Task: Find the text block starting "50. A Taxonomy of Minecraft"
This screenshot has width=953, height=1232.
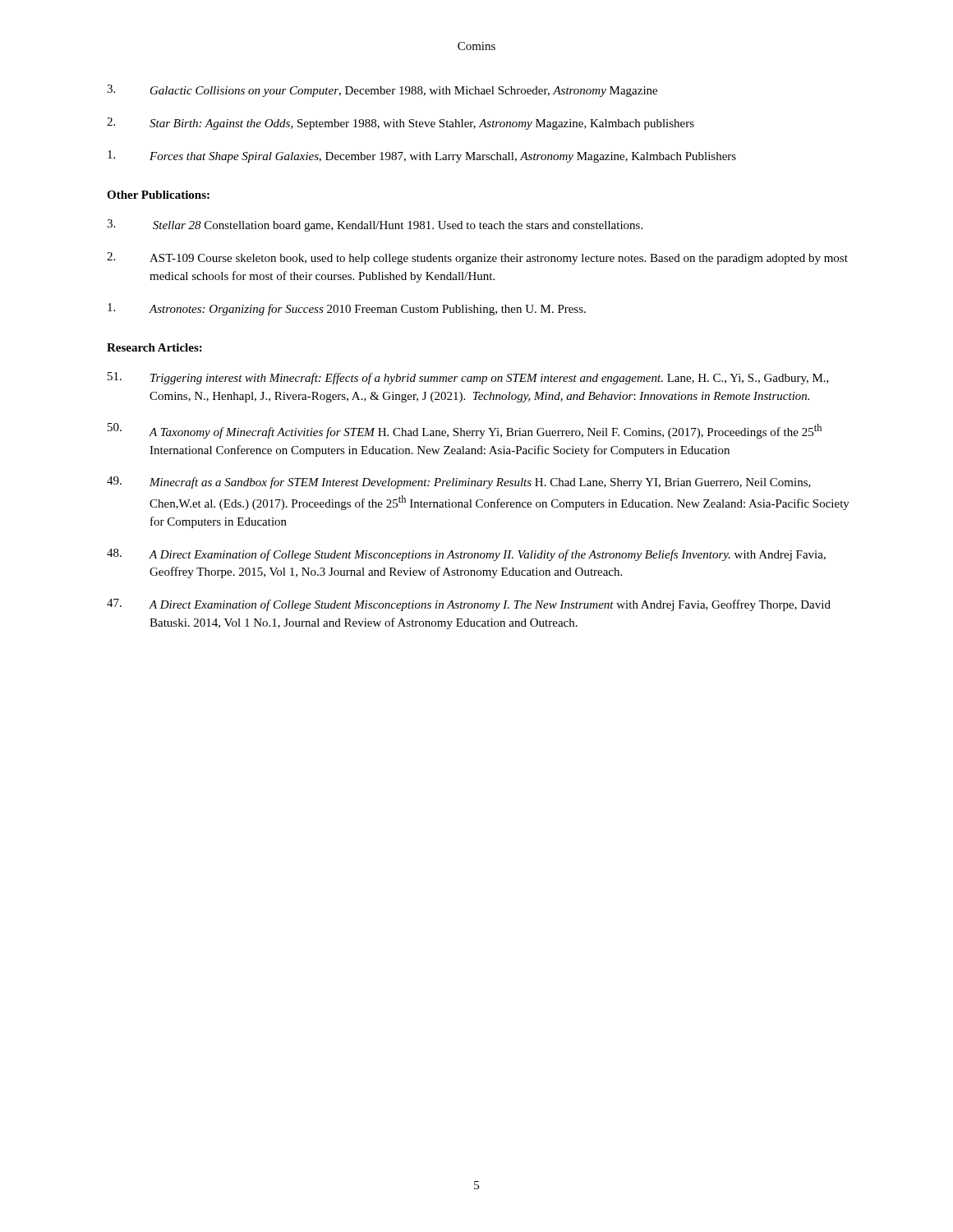Action: tap(481, 440)
